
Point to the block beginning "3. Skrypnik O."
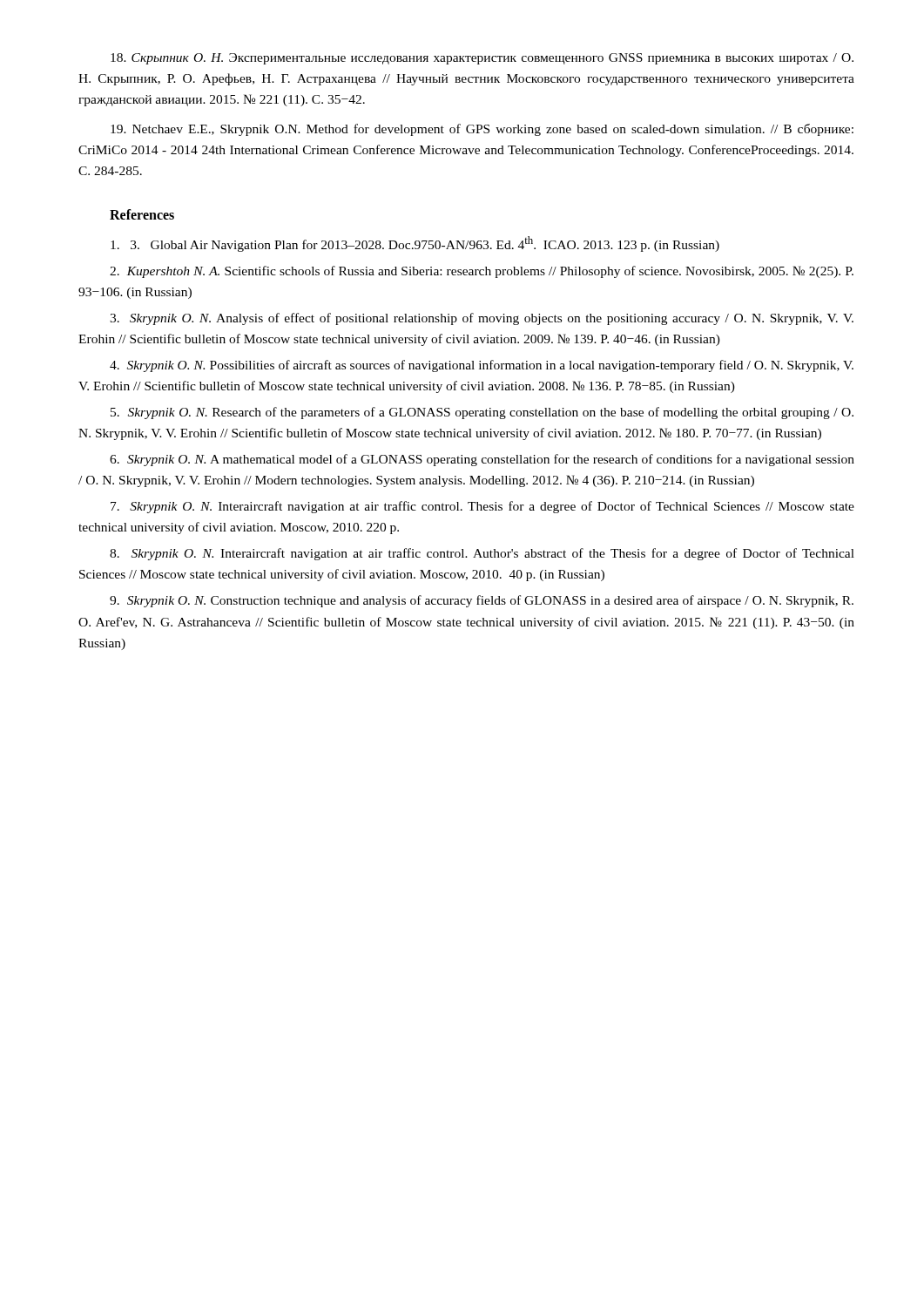[466, 329]
